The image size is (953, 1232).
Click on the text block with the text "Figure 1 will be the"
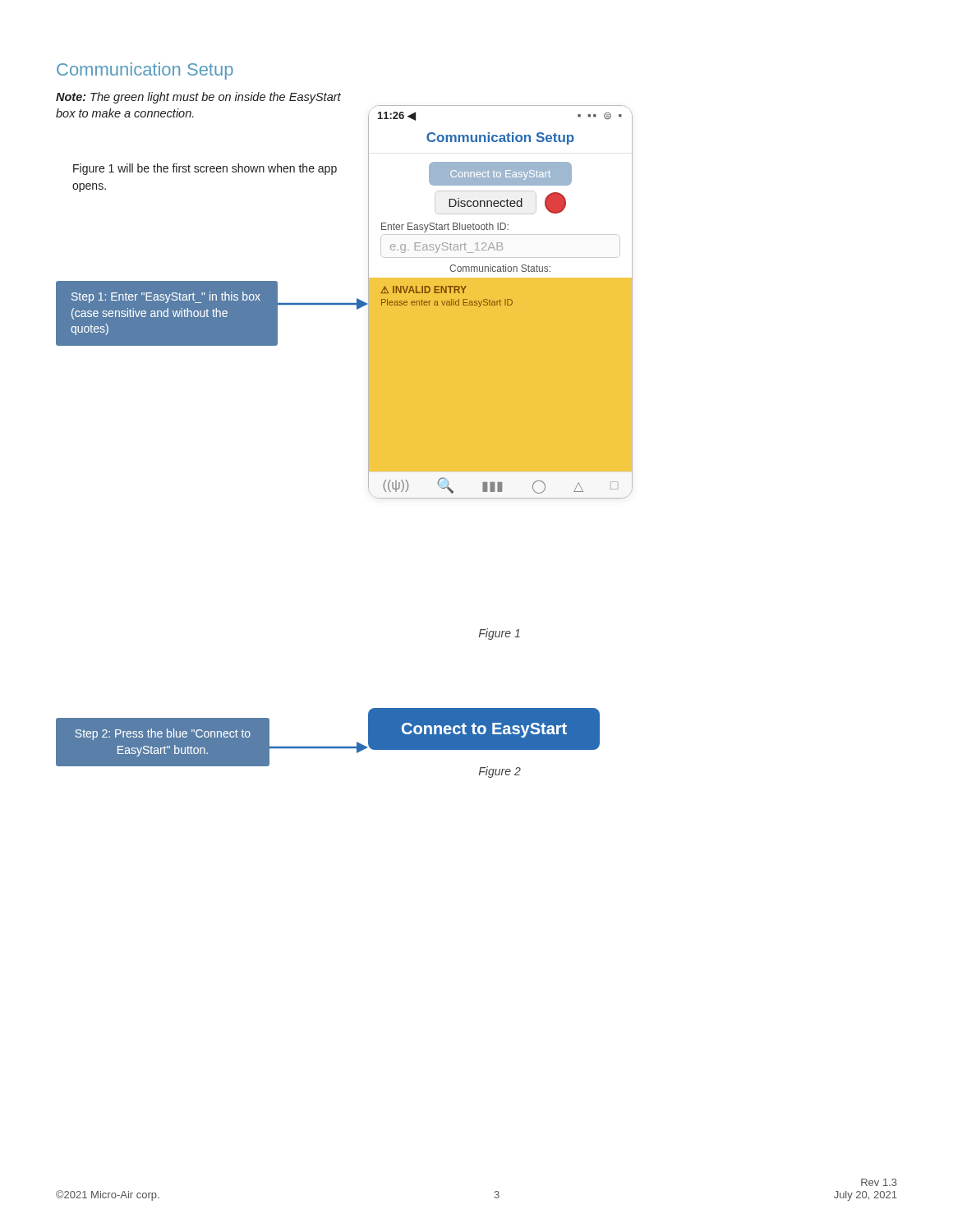(205, 177)
